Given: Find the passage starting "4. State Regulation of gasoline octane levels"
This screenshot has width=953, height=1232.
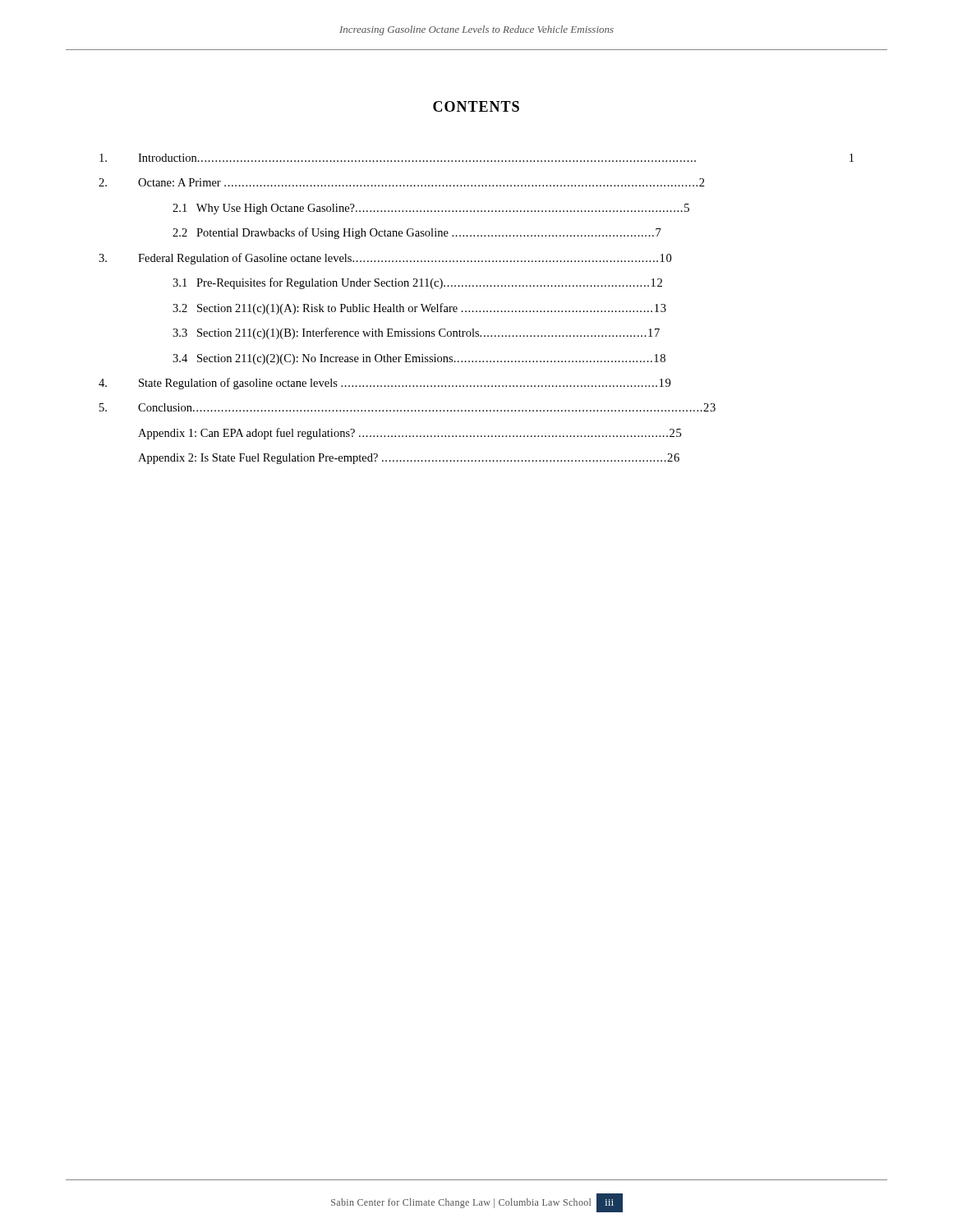Looking at the screenshot, I should [x=476, y=383].
